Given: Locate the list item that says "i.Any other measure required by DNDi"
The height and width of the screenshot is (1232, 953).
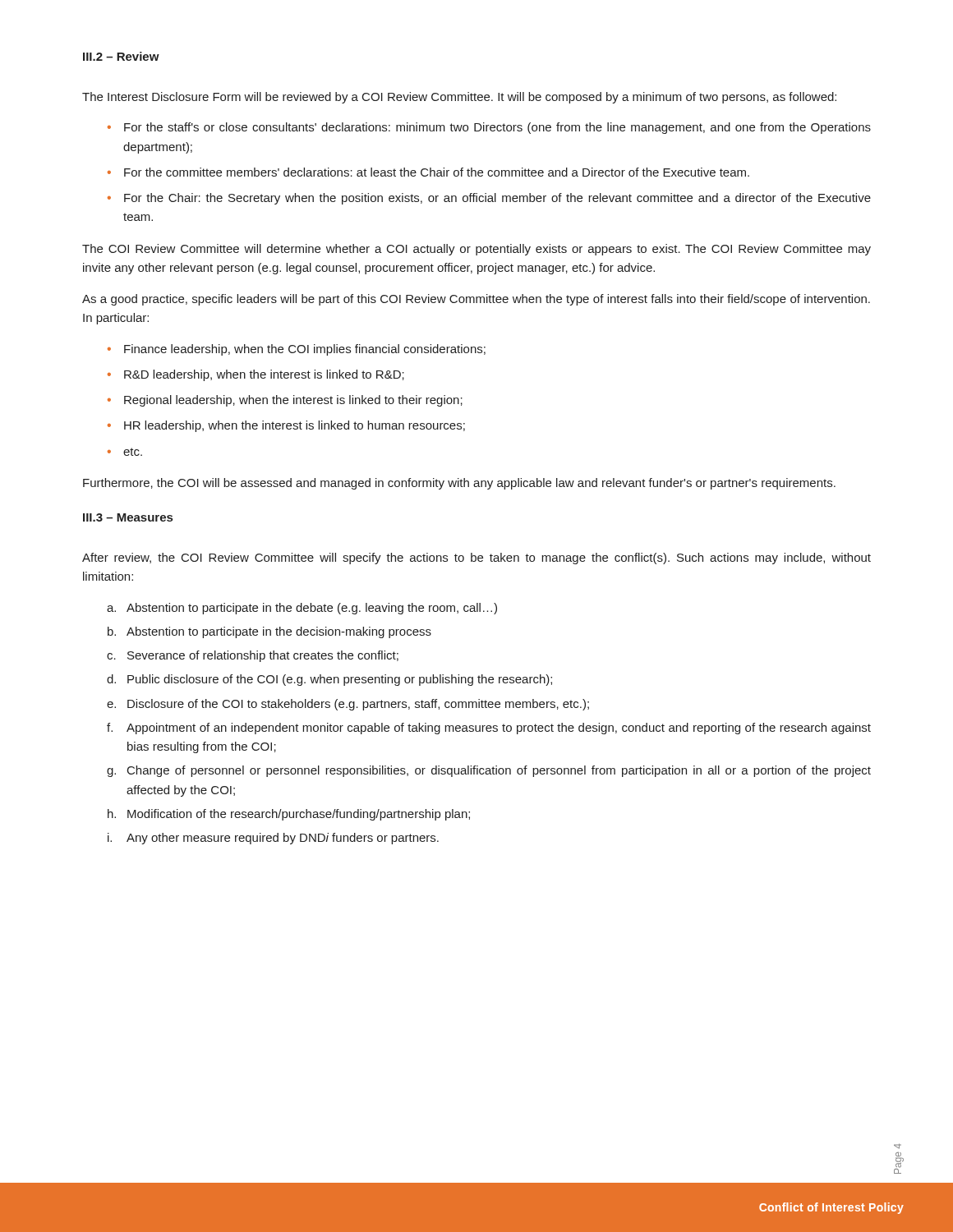Looking at the screenshot, I should click(273, 837).
